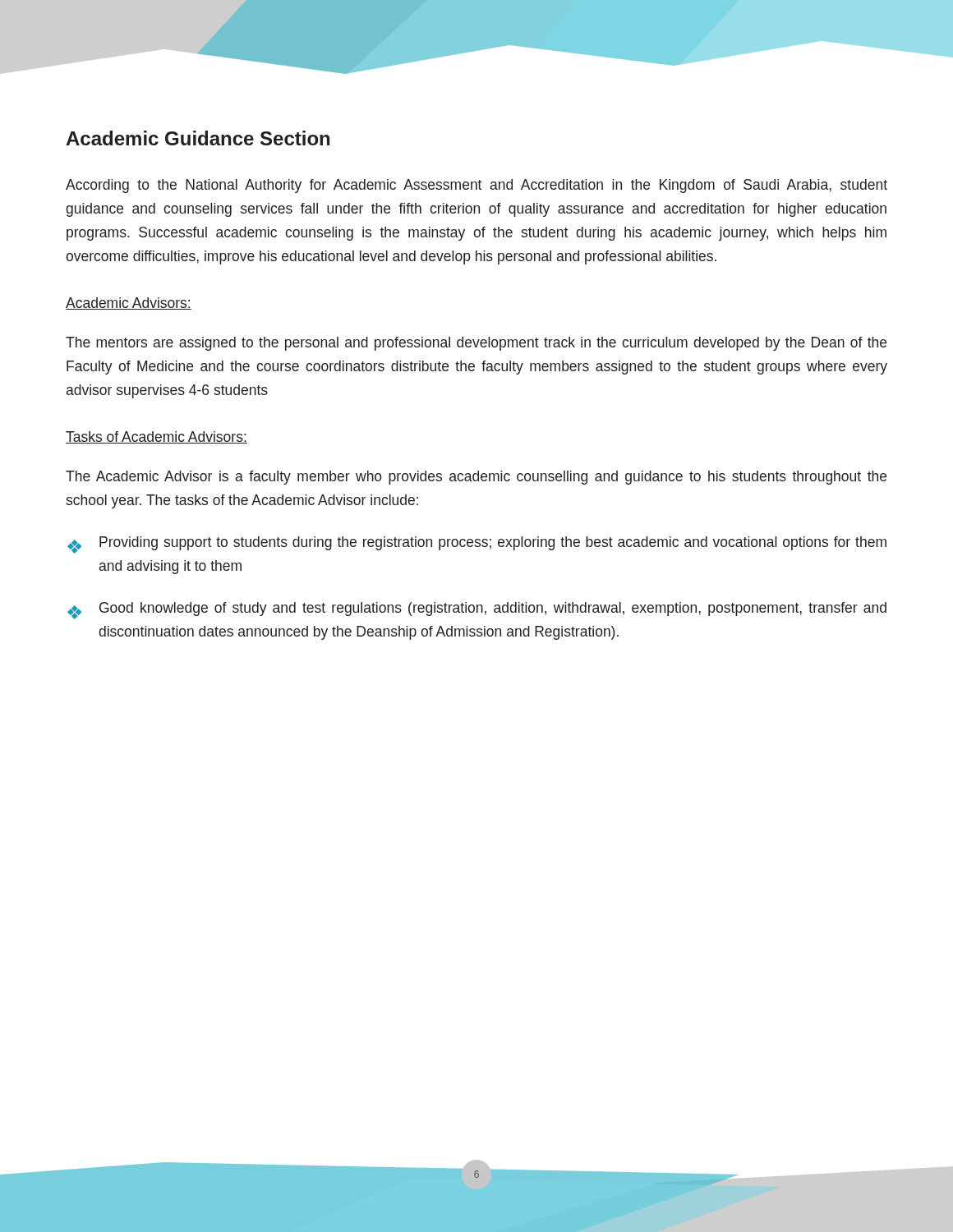This screenshot has height=1232, width=953.
Task: Click on the section header with the text "Academic Guidance Section"
Action: [x=198, y=138]
